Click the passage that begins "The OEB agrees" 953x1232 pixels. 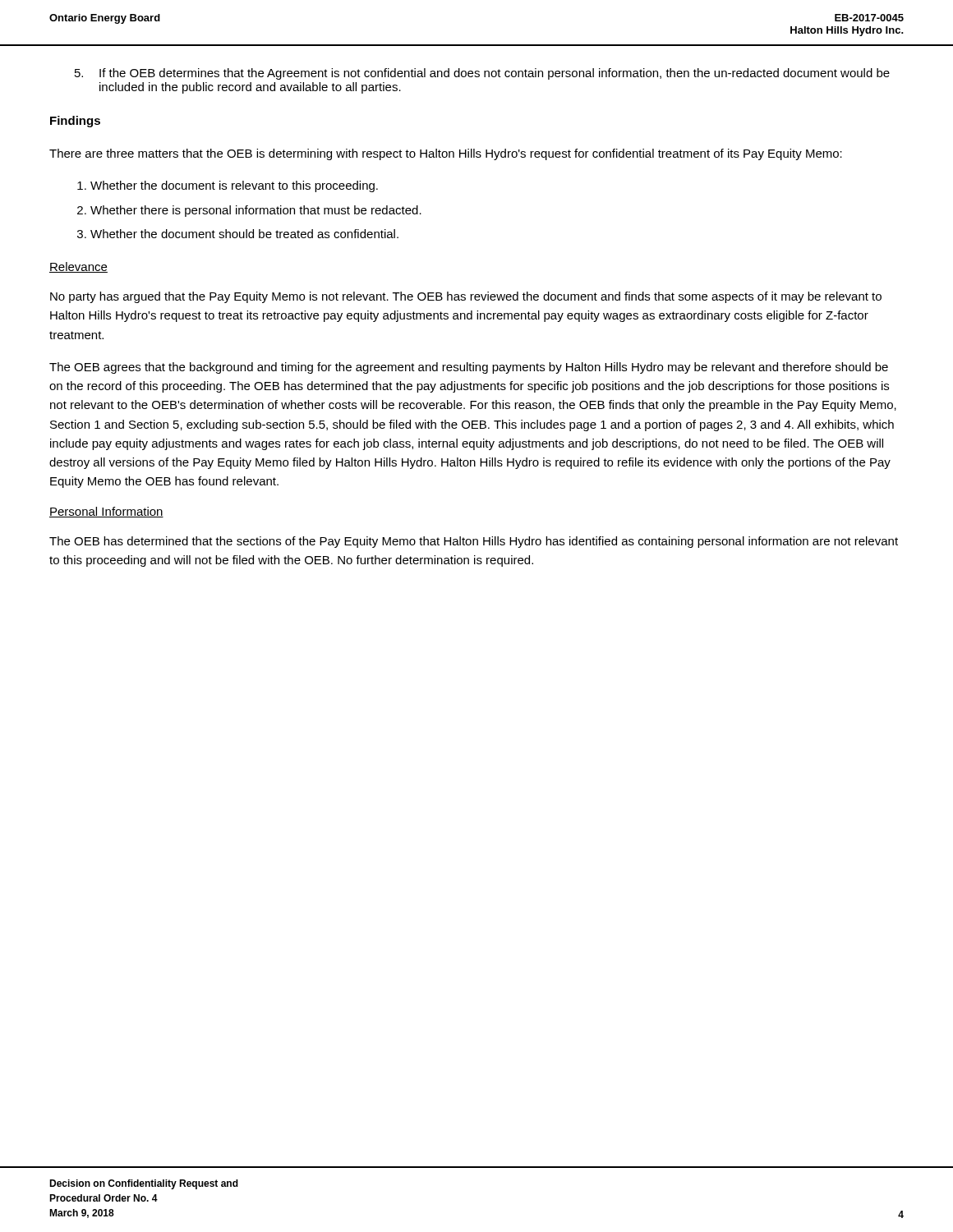tap(473, 424)
